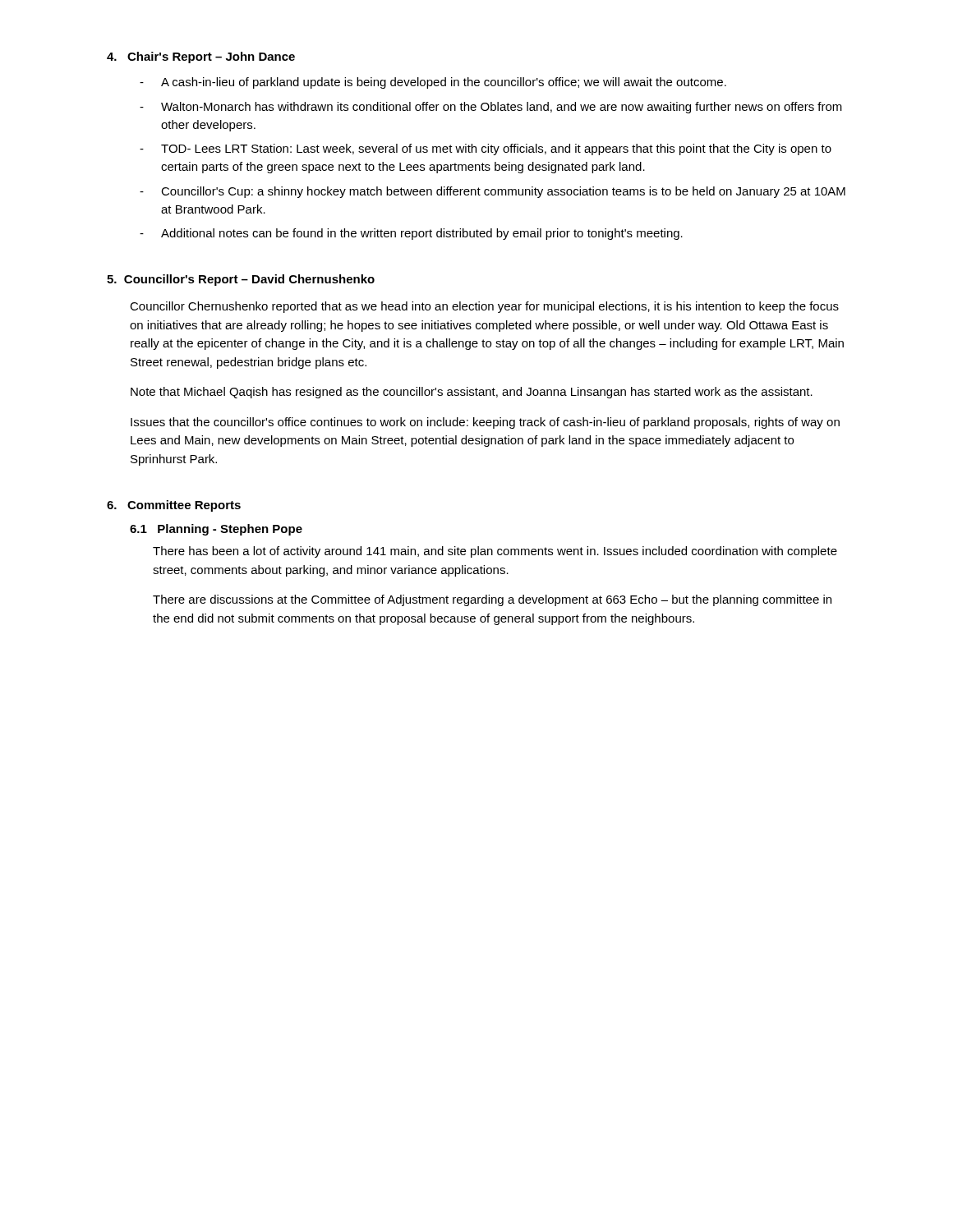Select the text block containing "Councillor Chernushenko reported that as we head into"
Image resolution: width=953 pixels, height=1232 pixels.
(487, 334)
